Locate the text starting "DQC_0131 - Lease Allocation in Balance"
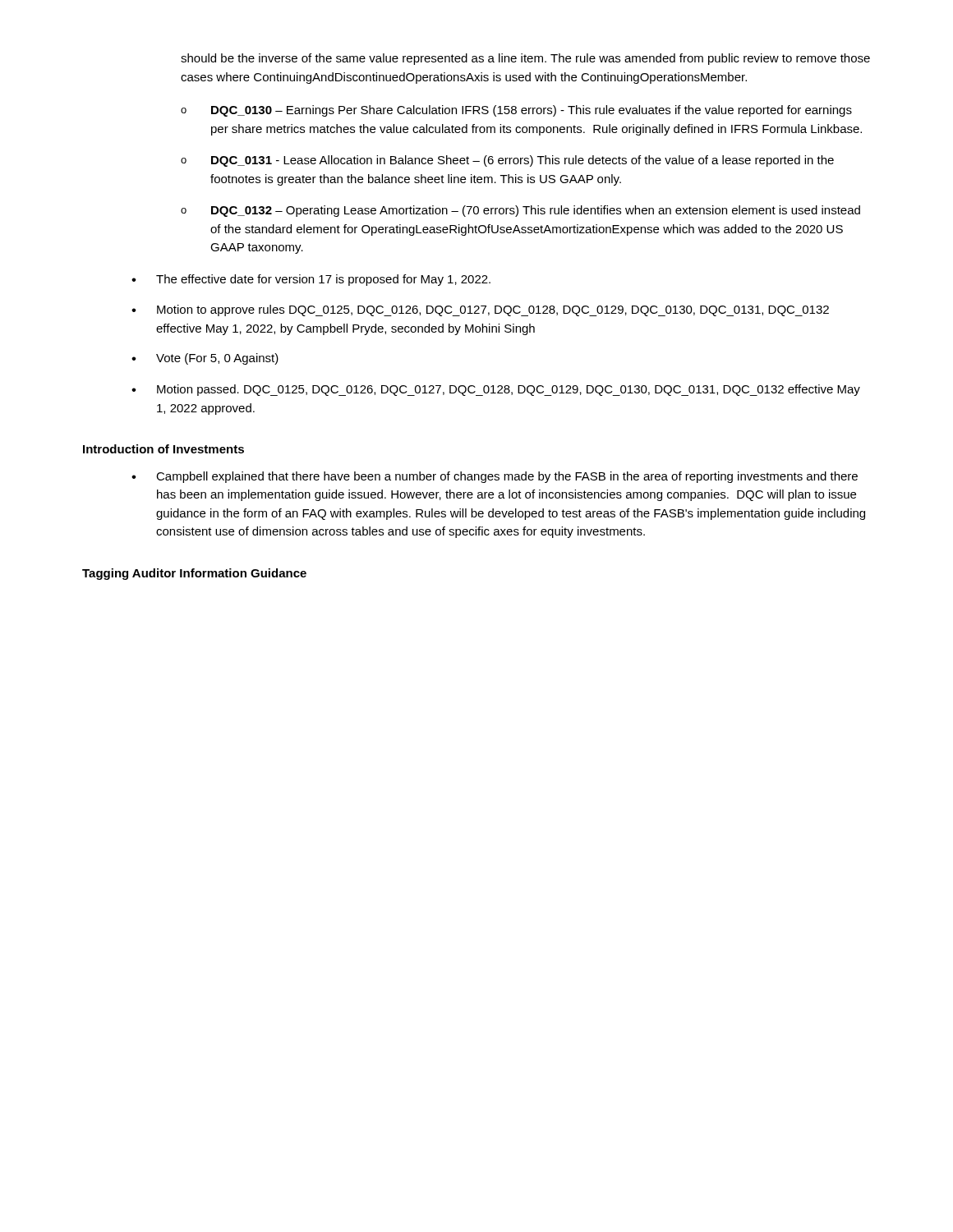Screen dimensions: 1232x953 [541, 170]
